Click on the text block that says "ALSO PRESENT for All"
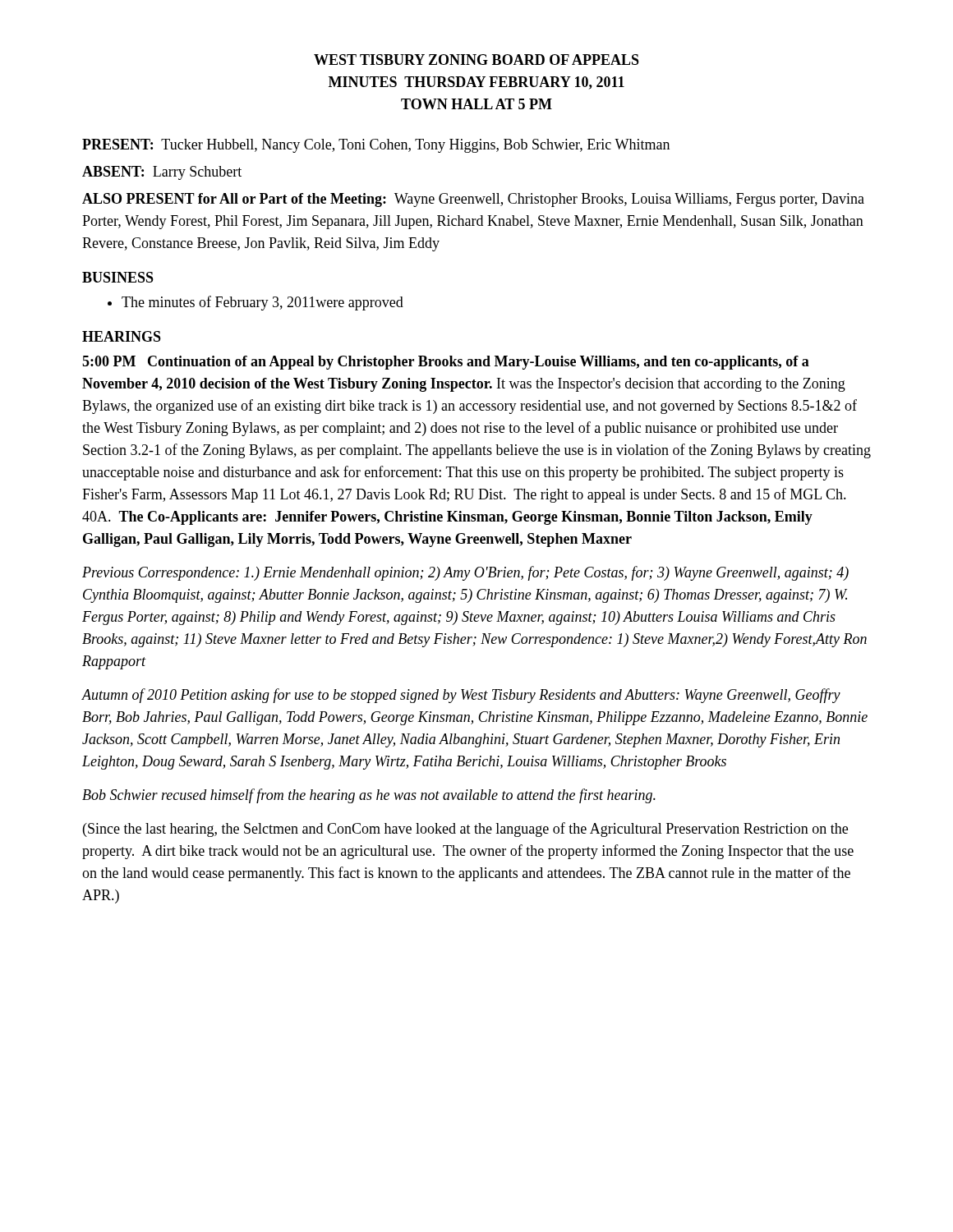 tap(473, 221)
